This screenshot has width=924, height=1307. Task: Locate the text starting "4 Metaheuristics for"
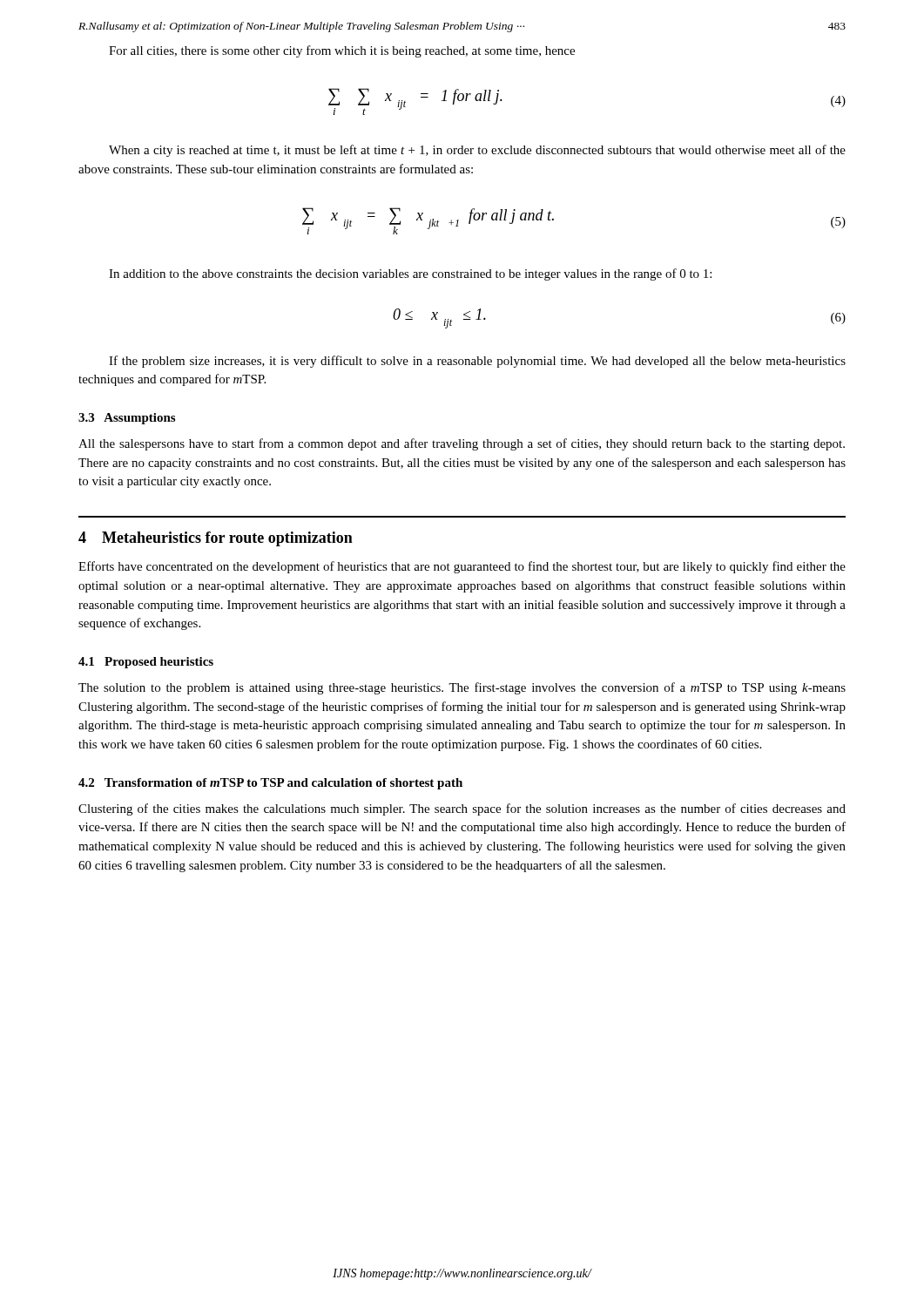[x=215, y=538]
